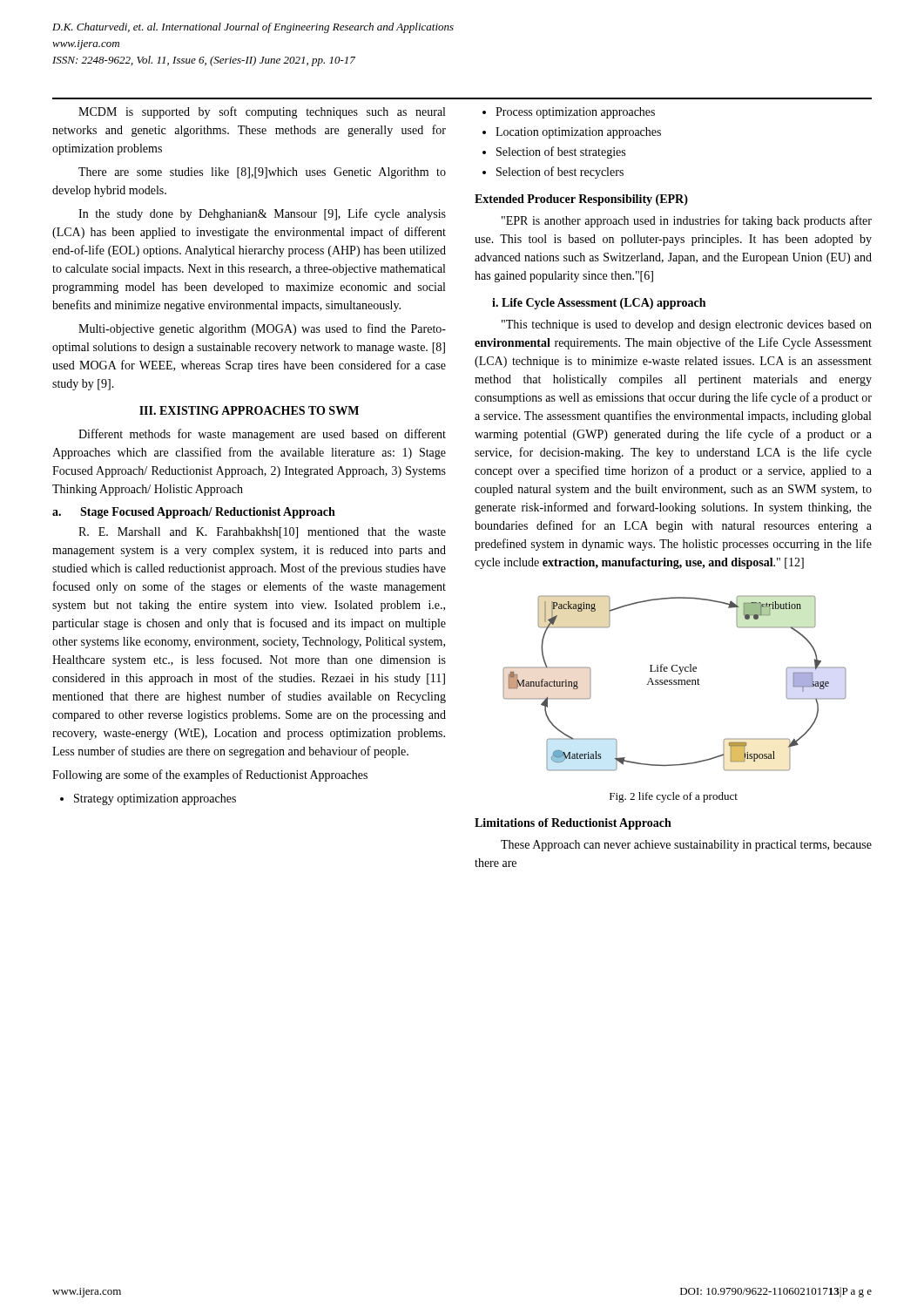Click on the list item with the text "Process optimization approaches Location optimization"
924x1307 pixels.
click(x=569, y=113)
